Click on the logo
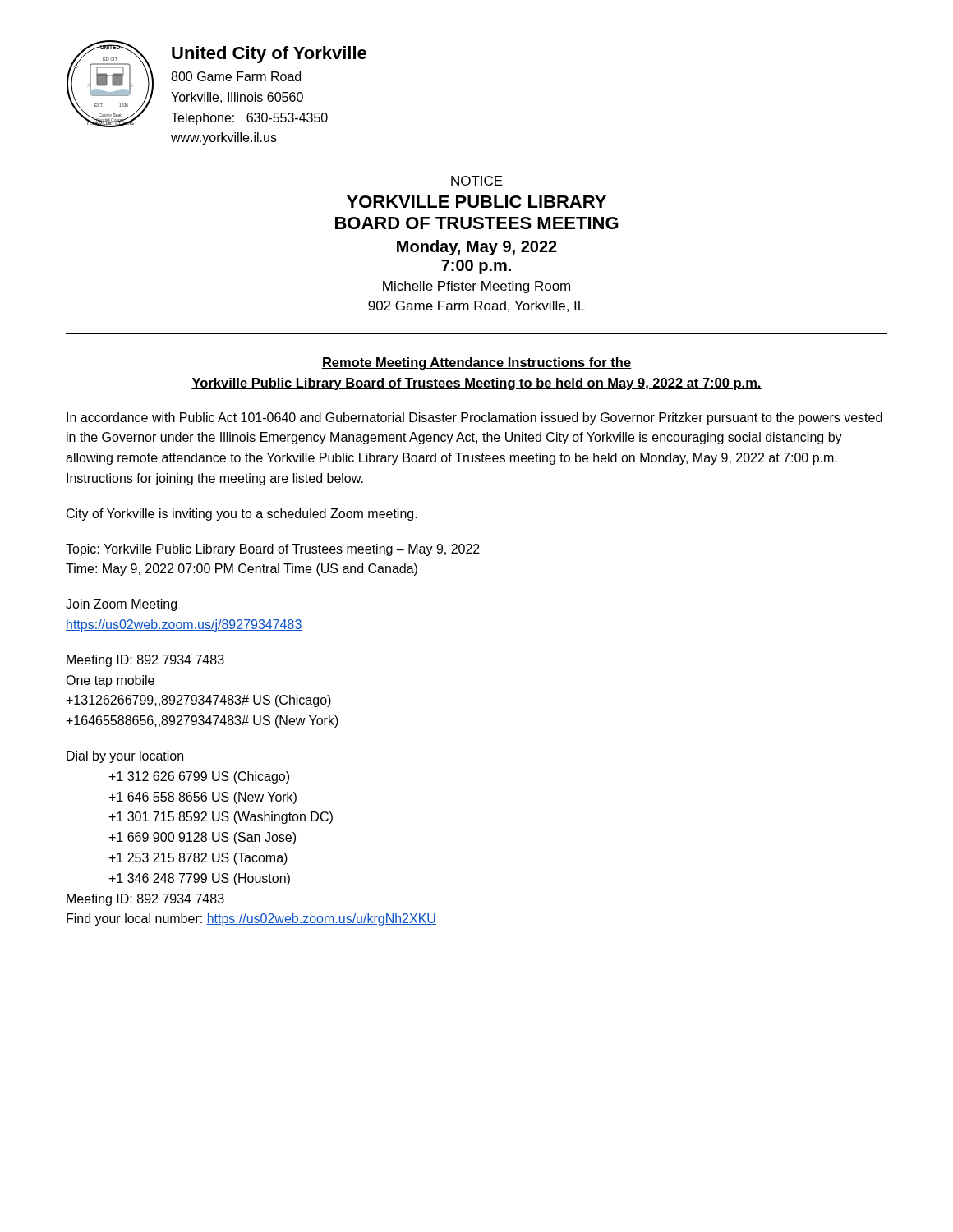953x1232 pixels. pos(111,85)
